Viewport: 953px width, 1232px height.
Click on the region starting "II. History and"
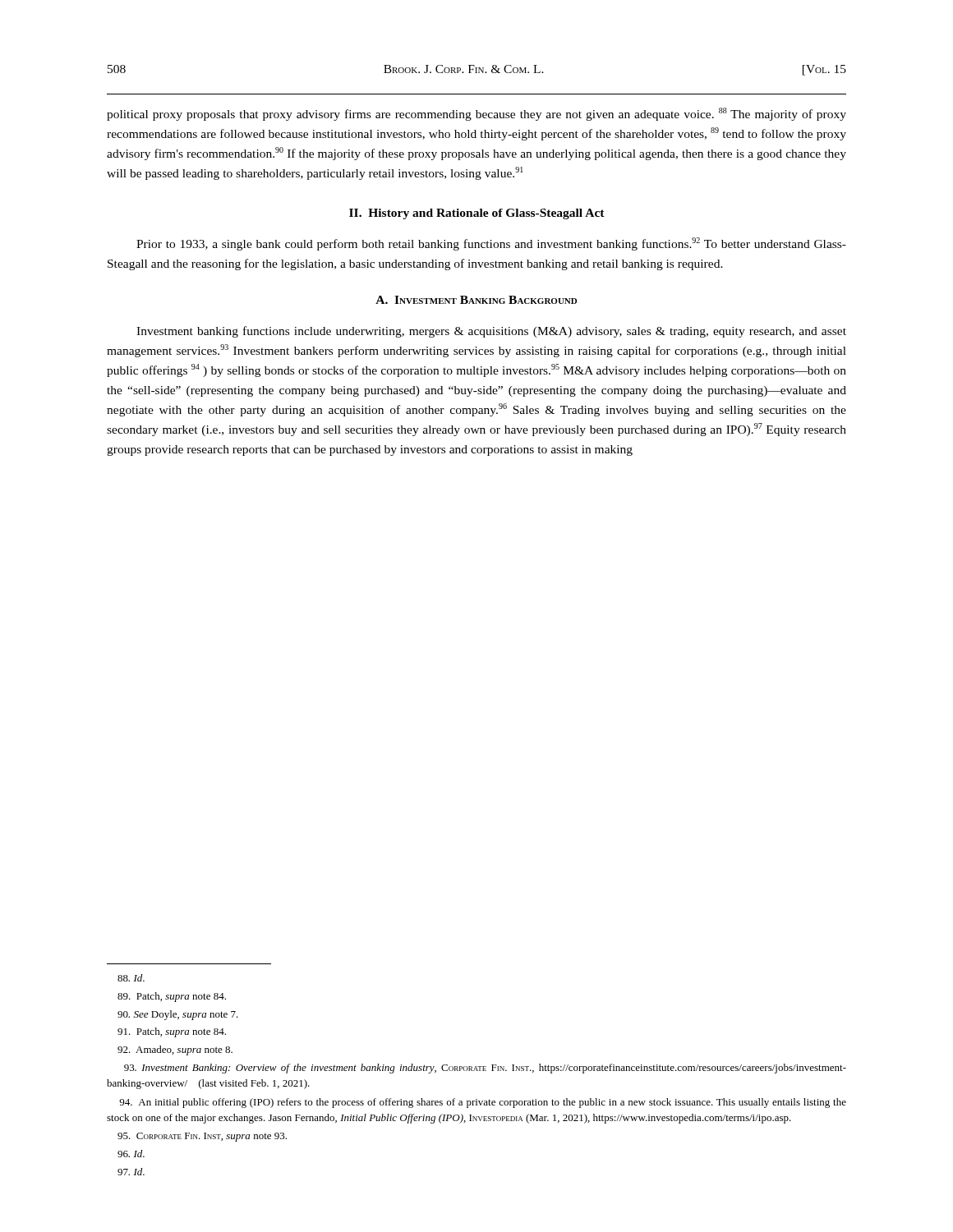tap(476, 212)
